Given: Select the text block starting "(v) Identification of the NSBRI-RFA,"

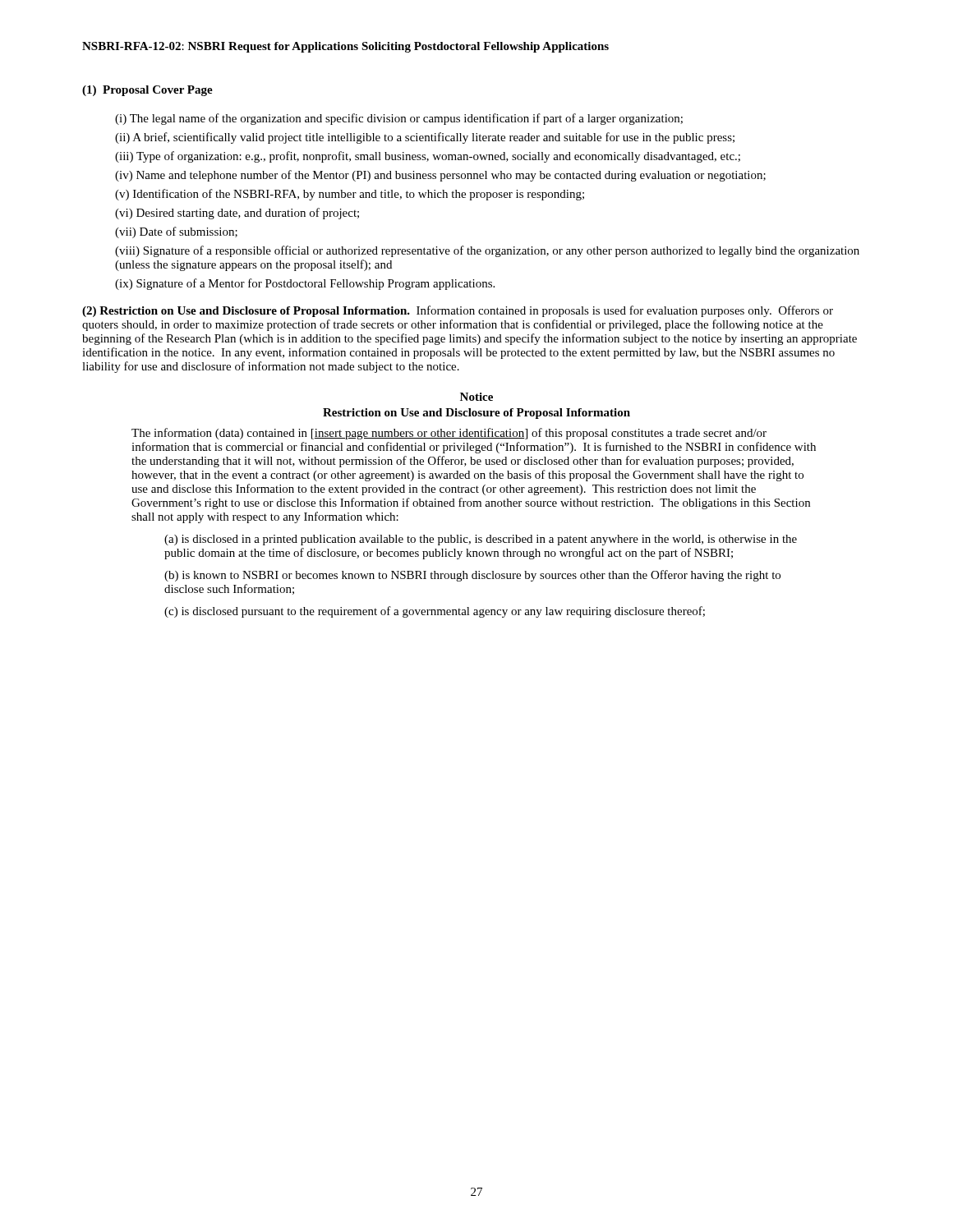Looking at the screenshot, I should [350, 194].
